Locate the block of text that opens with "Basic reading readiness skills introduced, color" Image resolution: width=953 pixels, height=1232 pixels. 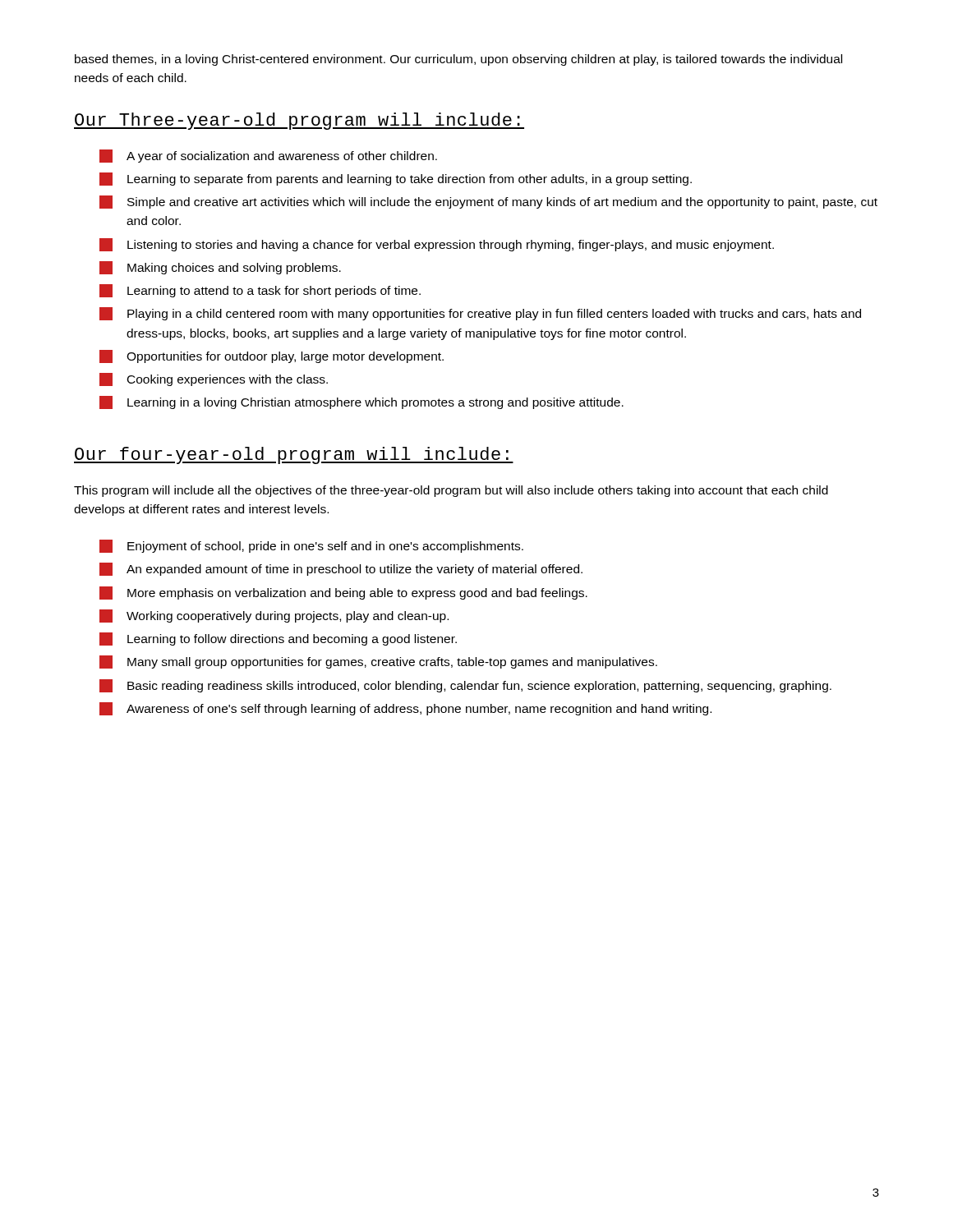pos(489,685)
